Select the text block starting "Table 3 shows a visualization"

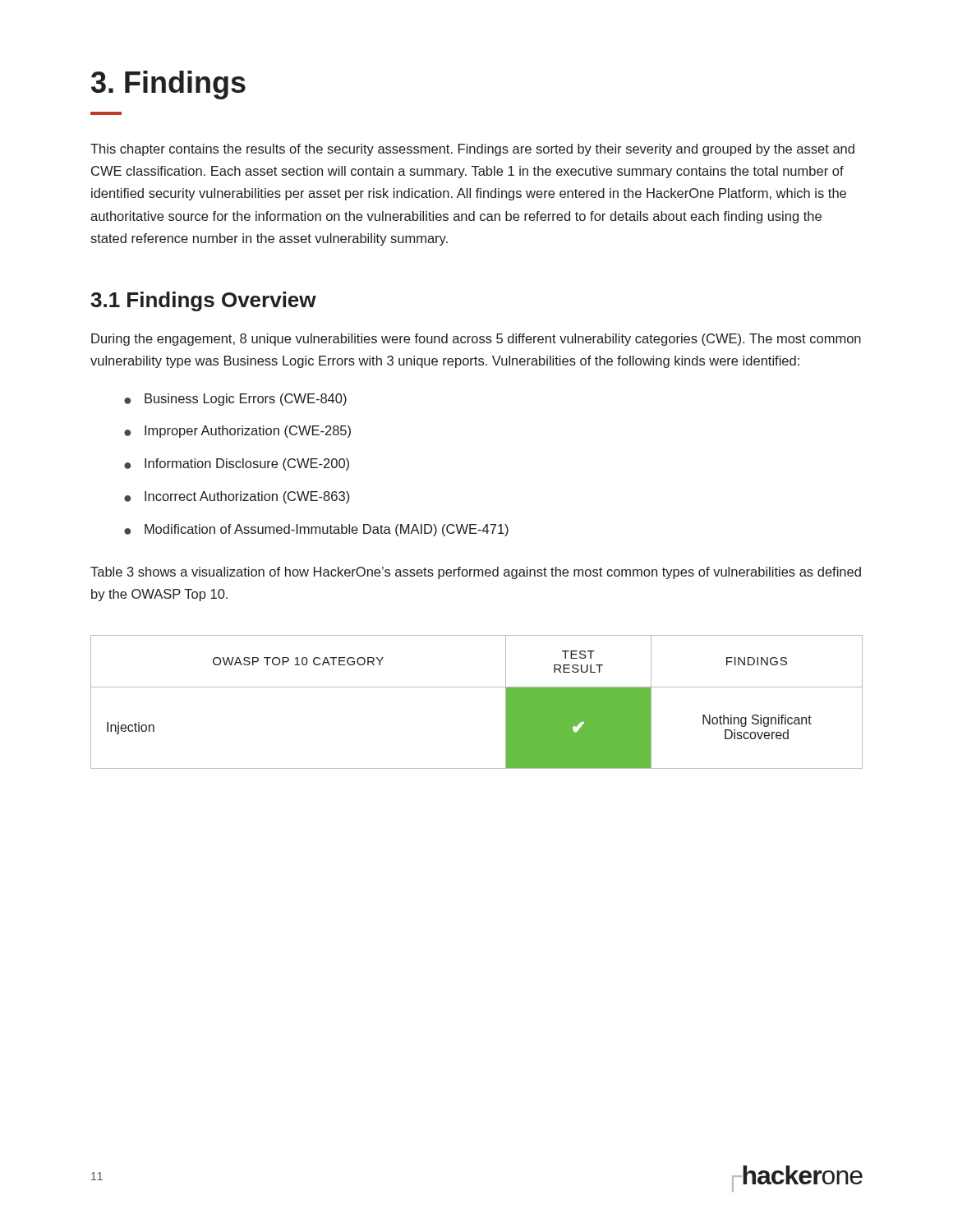pyautogui.click(x=476, y=582)
